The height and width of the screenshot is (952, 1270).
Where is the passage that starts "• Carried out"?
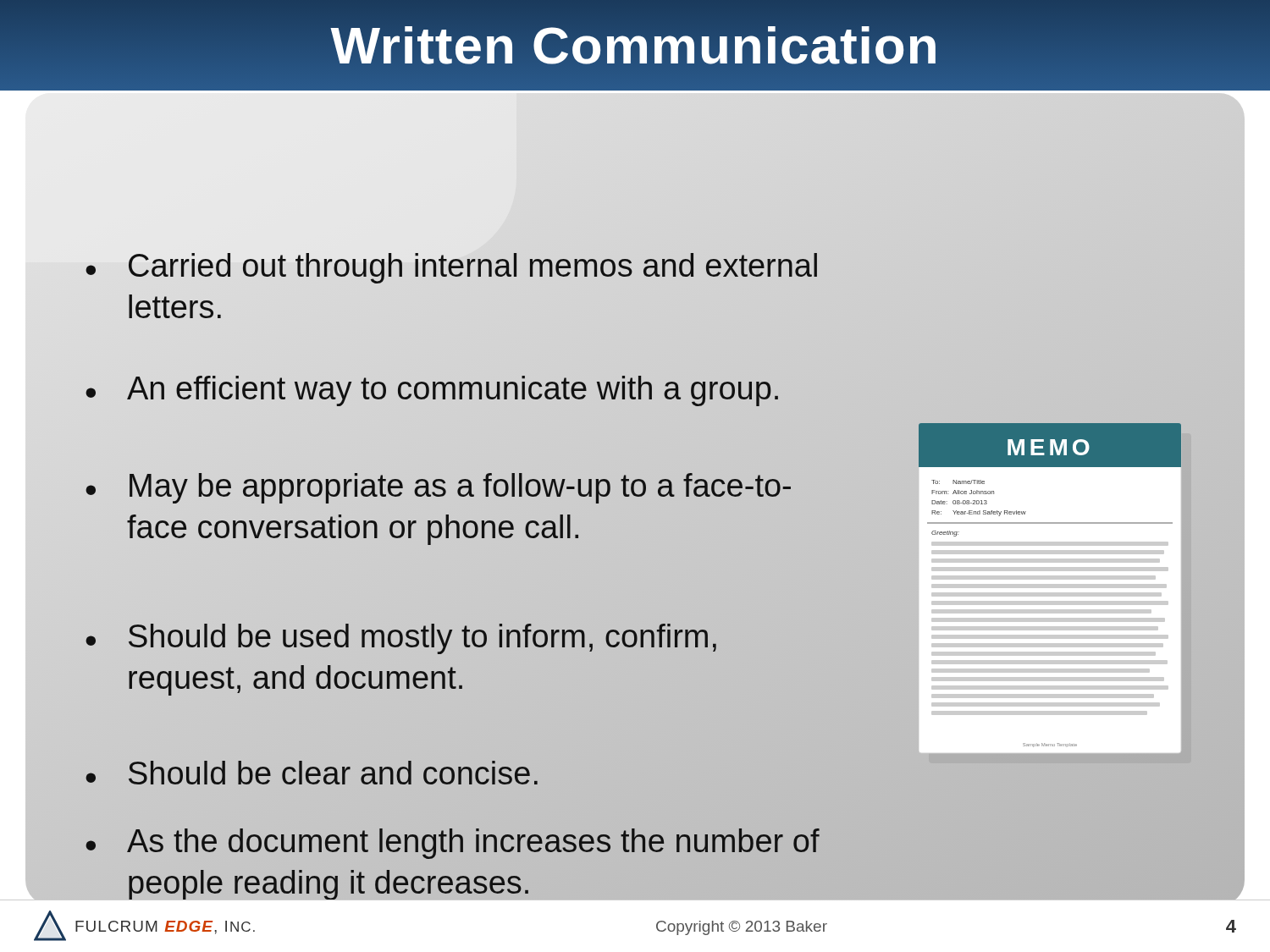[x=453, y=287]
